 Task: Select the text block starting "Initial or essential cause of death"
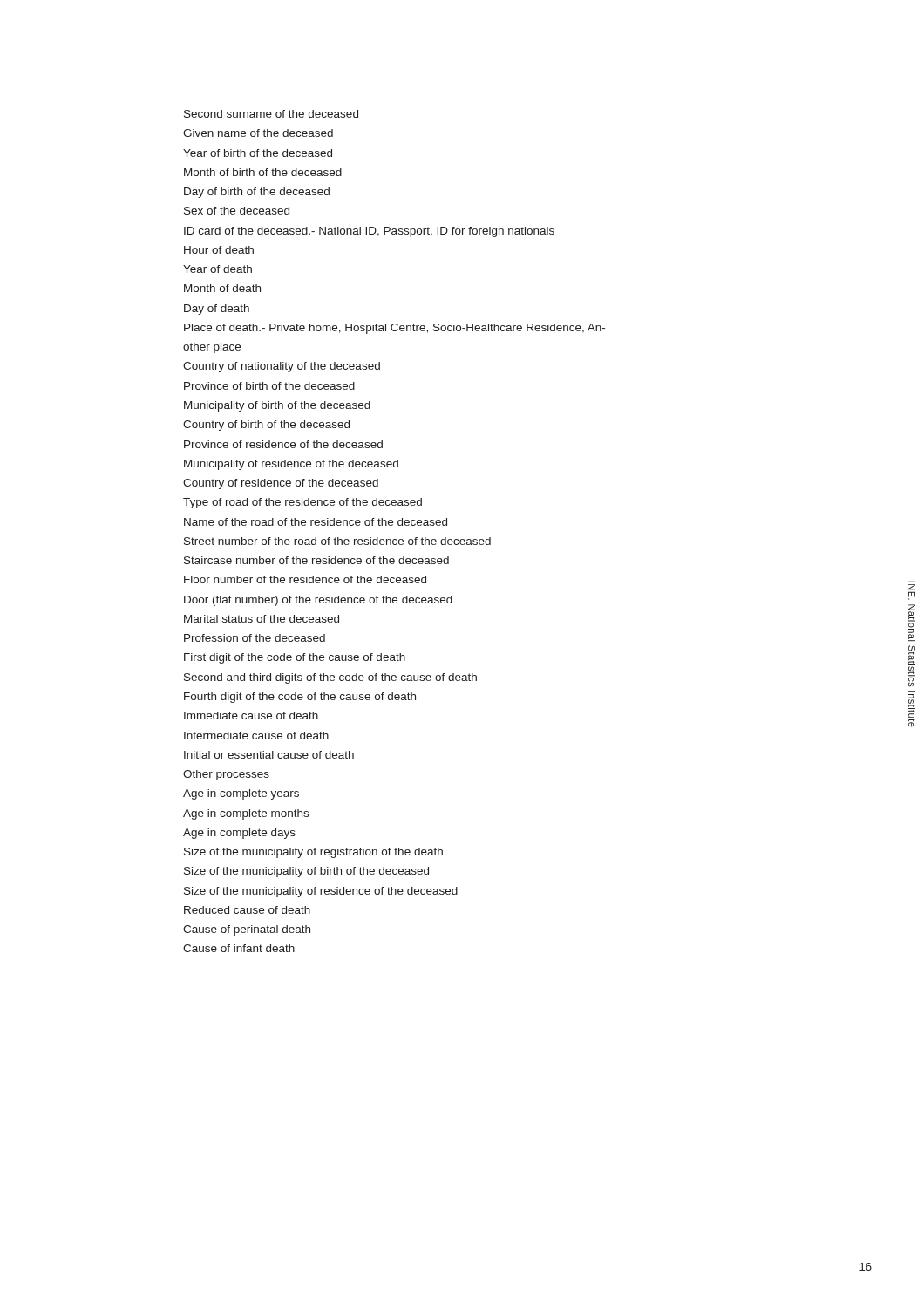point(269,754)
